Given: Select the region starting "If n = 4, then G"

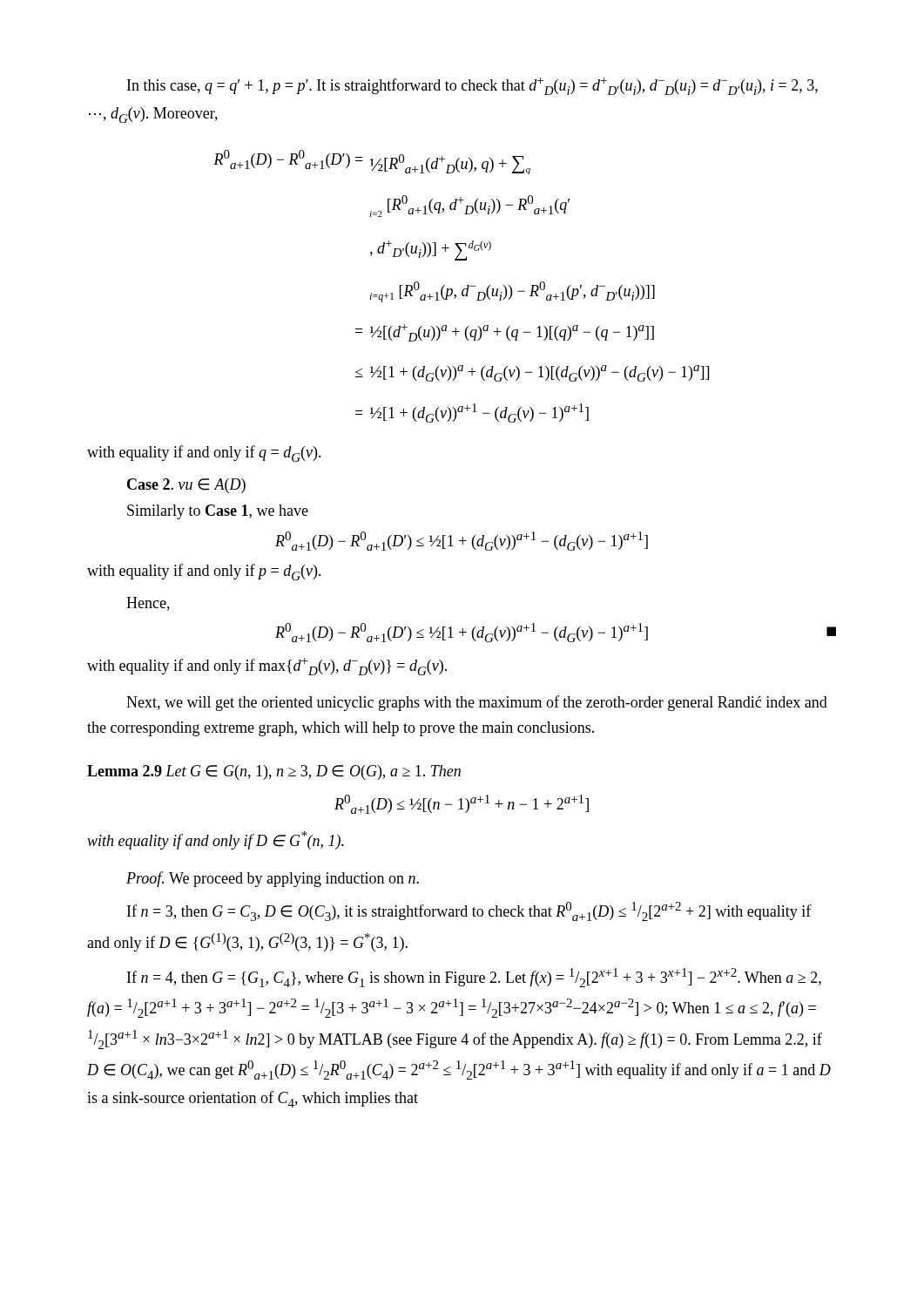Looking at the screenshot, I should click(459, 1037).
